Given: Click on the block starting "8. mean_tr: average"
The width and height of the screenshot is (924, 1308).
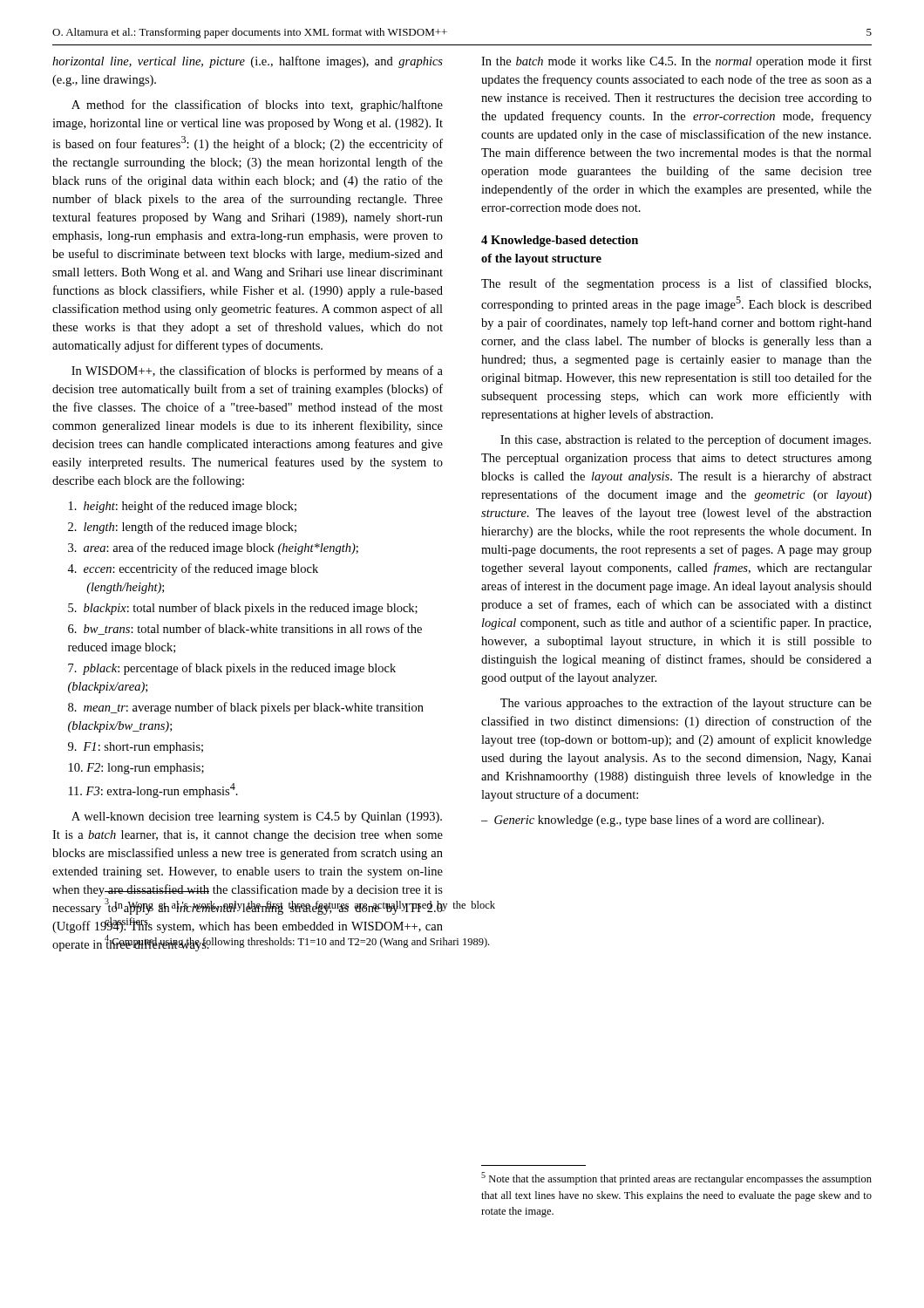Looking at the screenshot, I should pyautogui.click(x=246, y=717).
